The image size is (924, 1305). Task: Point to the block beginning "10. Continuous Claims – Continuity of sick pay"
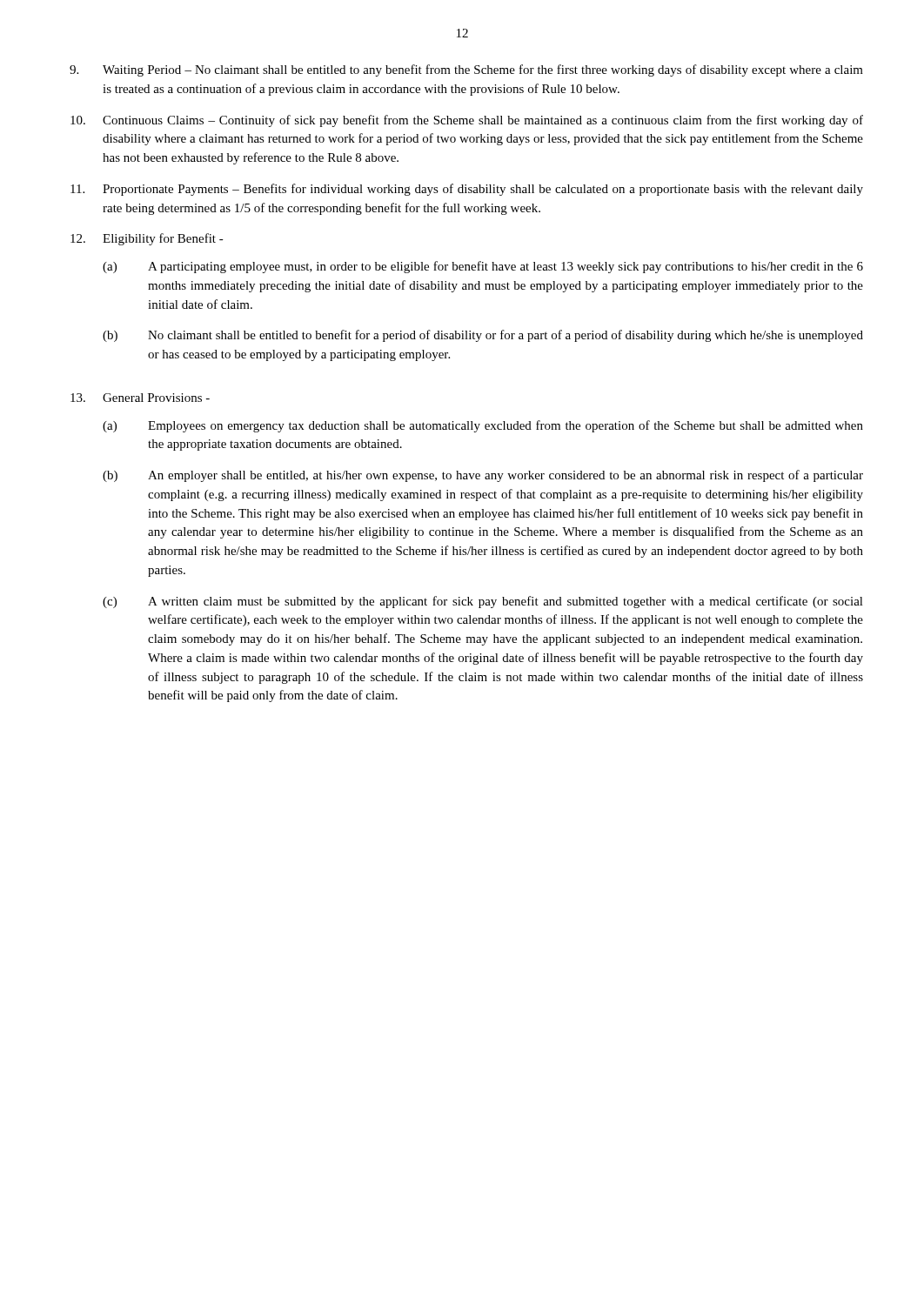click(x=466, y=139)
